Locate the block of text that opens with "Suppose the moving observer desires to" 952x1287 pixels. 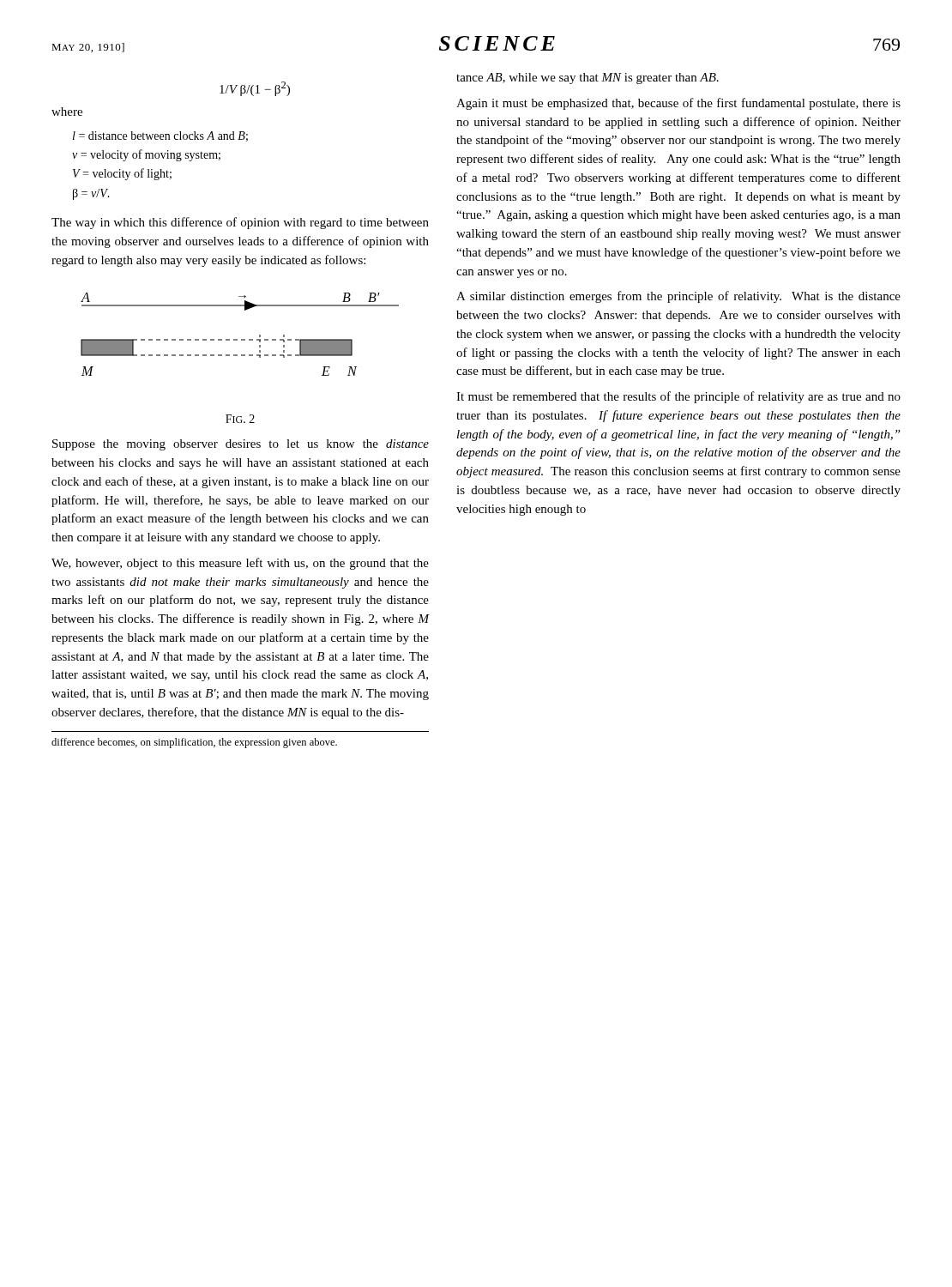point(240,491)
